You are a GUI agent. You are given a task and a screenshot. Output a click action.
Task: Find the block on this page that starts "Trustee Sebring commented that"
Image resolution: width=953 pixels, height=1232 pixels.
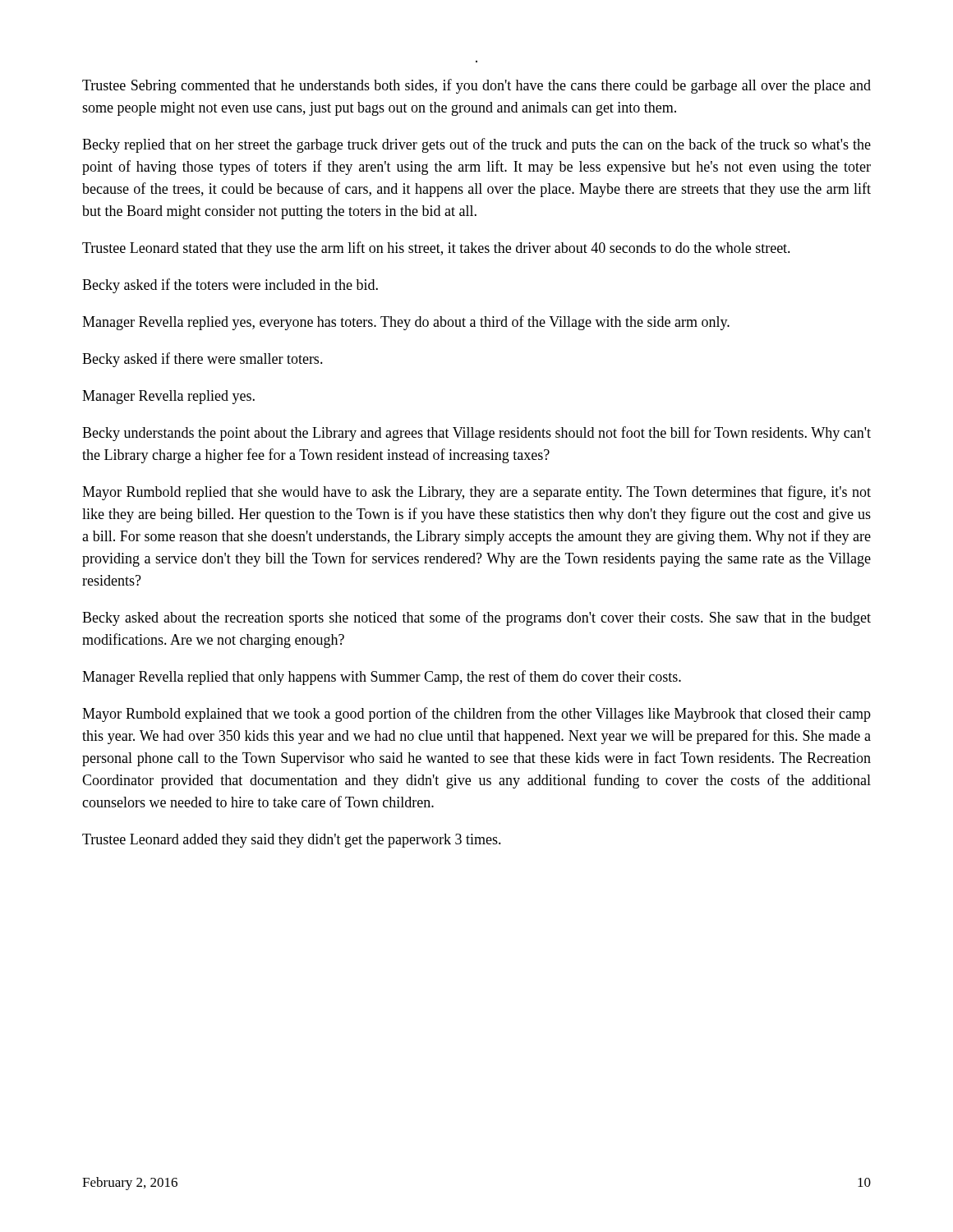[x=476, y=97]
